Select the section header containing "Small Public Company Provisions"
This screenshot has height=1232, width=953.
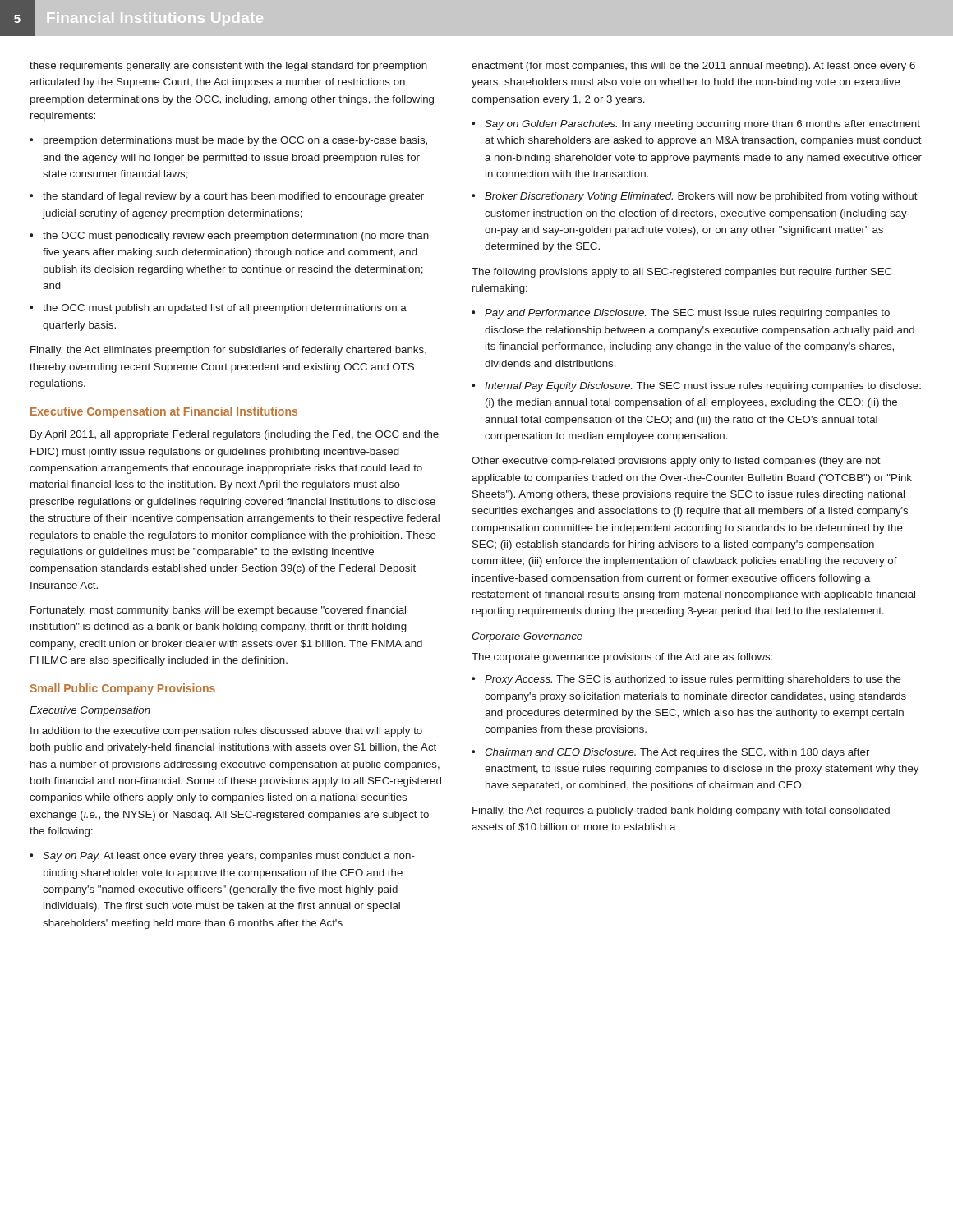tap(122, 689)
